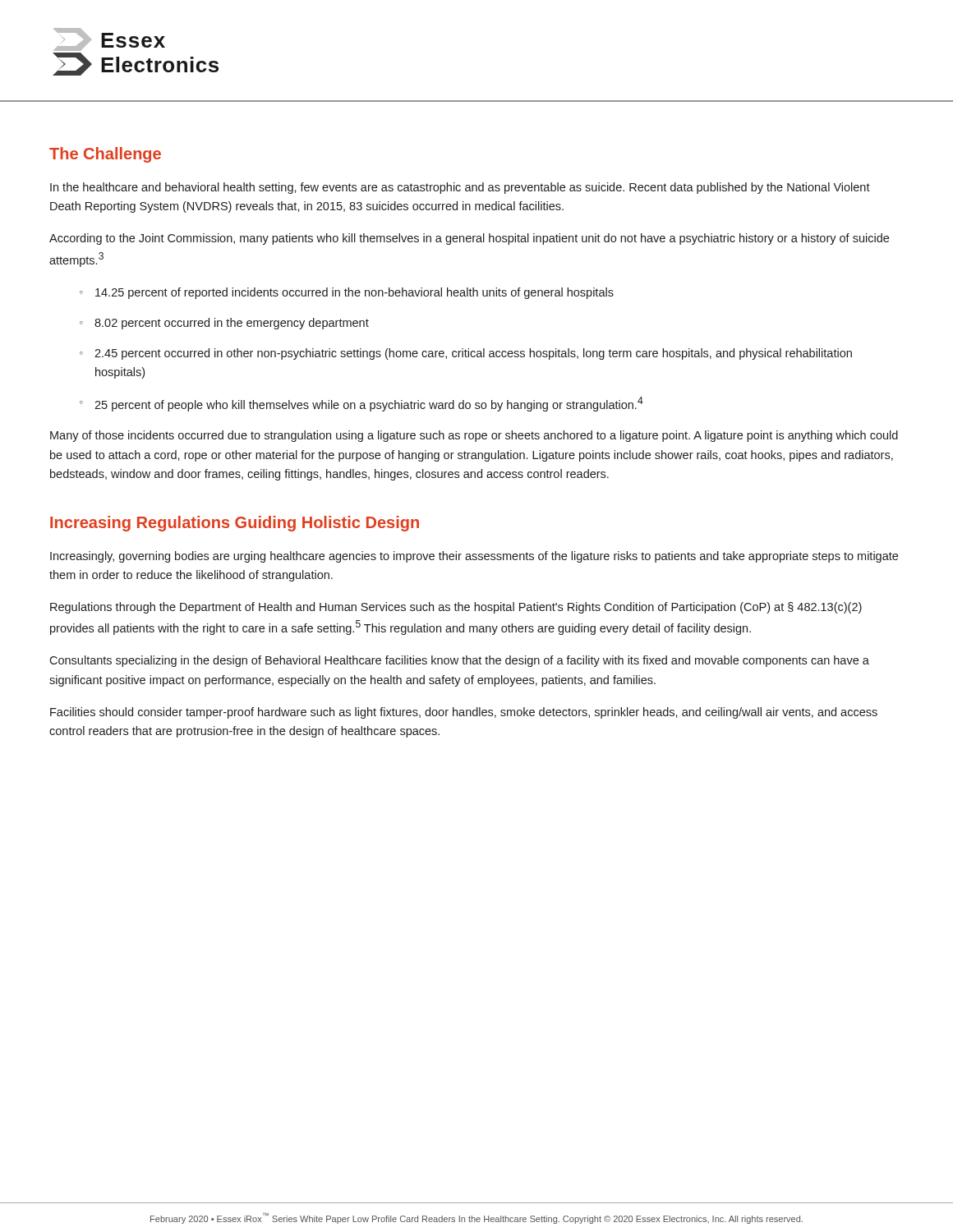Navigate to the text block starting "Facilities should consider tamper-proof hardware such"
Image resolution: width=953 pixels, height=1232 pixels.
[x=463, y=722]
